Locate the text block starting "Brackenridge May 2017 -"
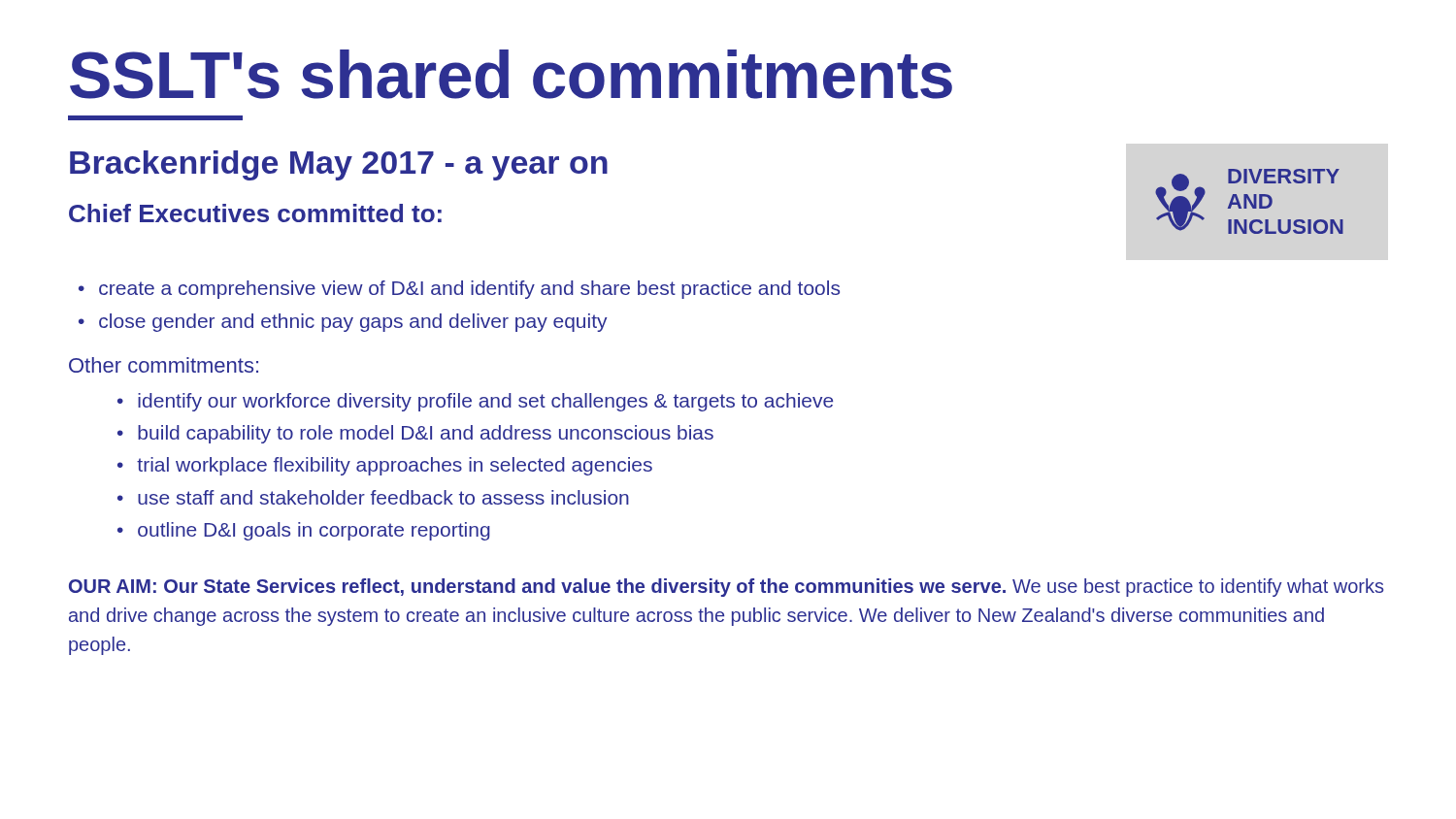This screenshot has height=819, width=1456. click(339, 162)
